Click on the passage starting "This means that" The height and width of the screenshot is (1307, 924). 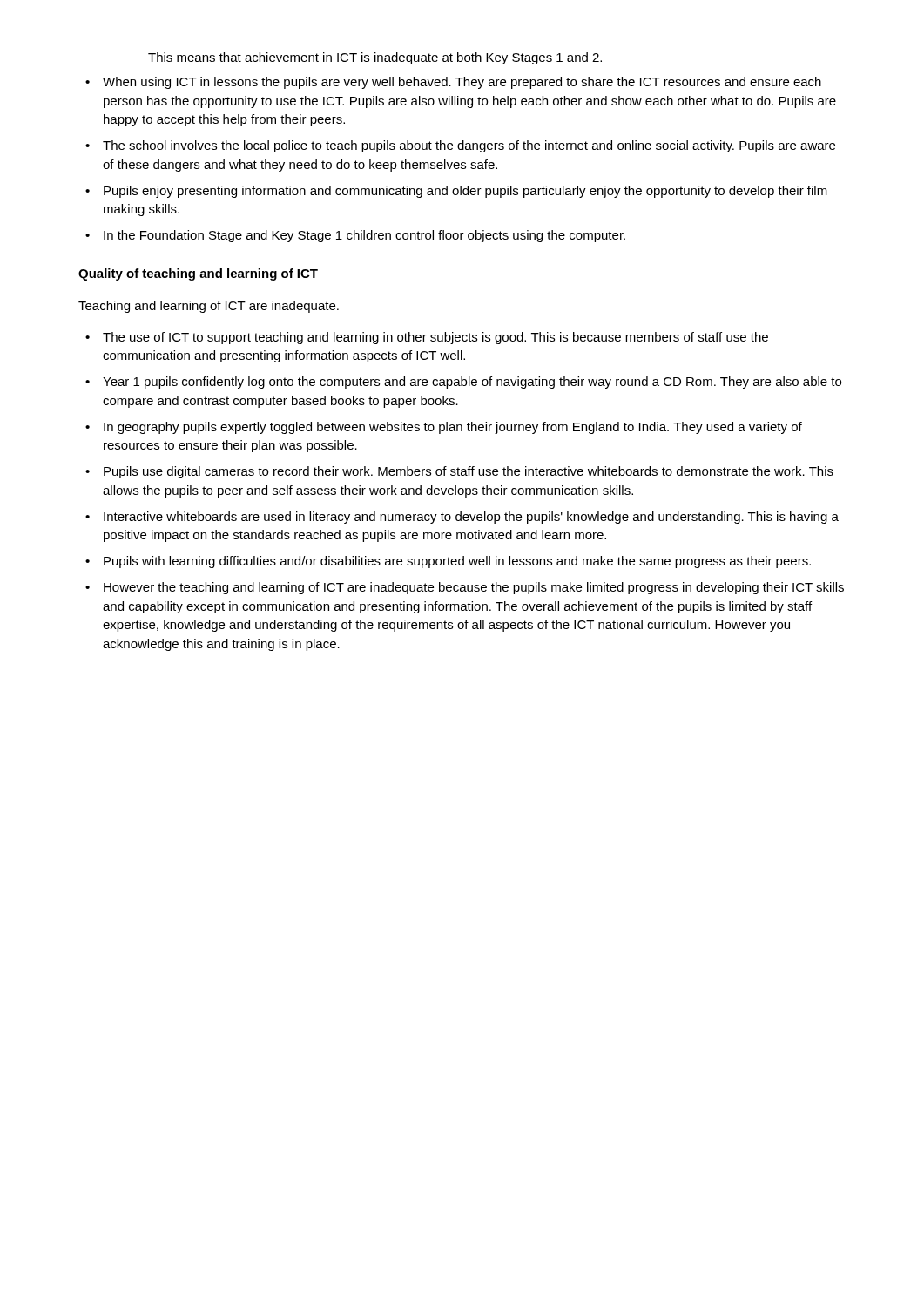[x=376, y=57]
